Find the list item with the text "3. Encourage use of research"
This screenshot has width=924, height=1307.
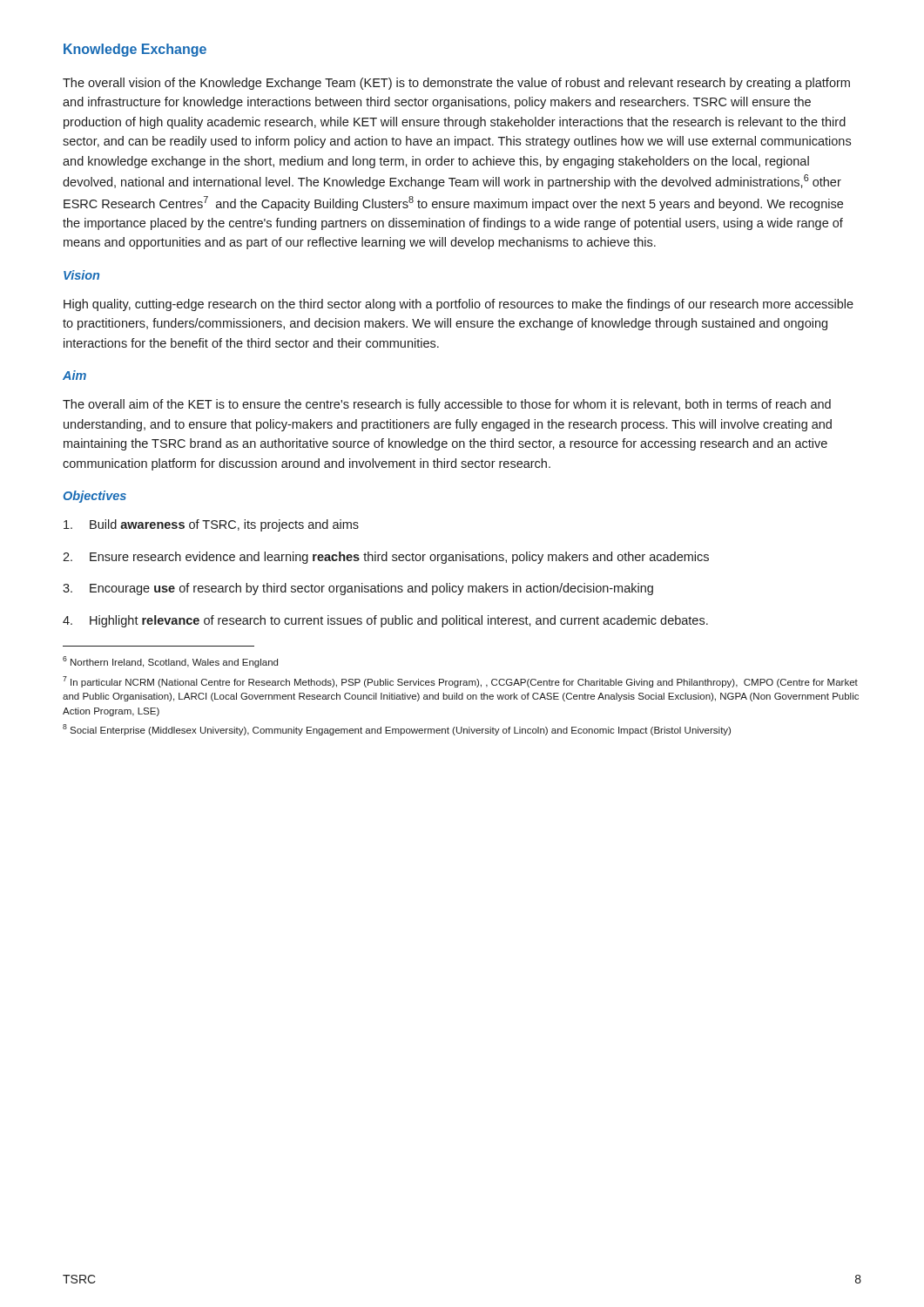(x=462, y=588)
